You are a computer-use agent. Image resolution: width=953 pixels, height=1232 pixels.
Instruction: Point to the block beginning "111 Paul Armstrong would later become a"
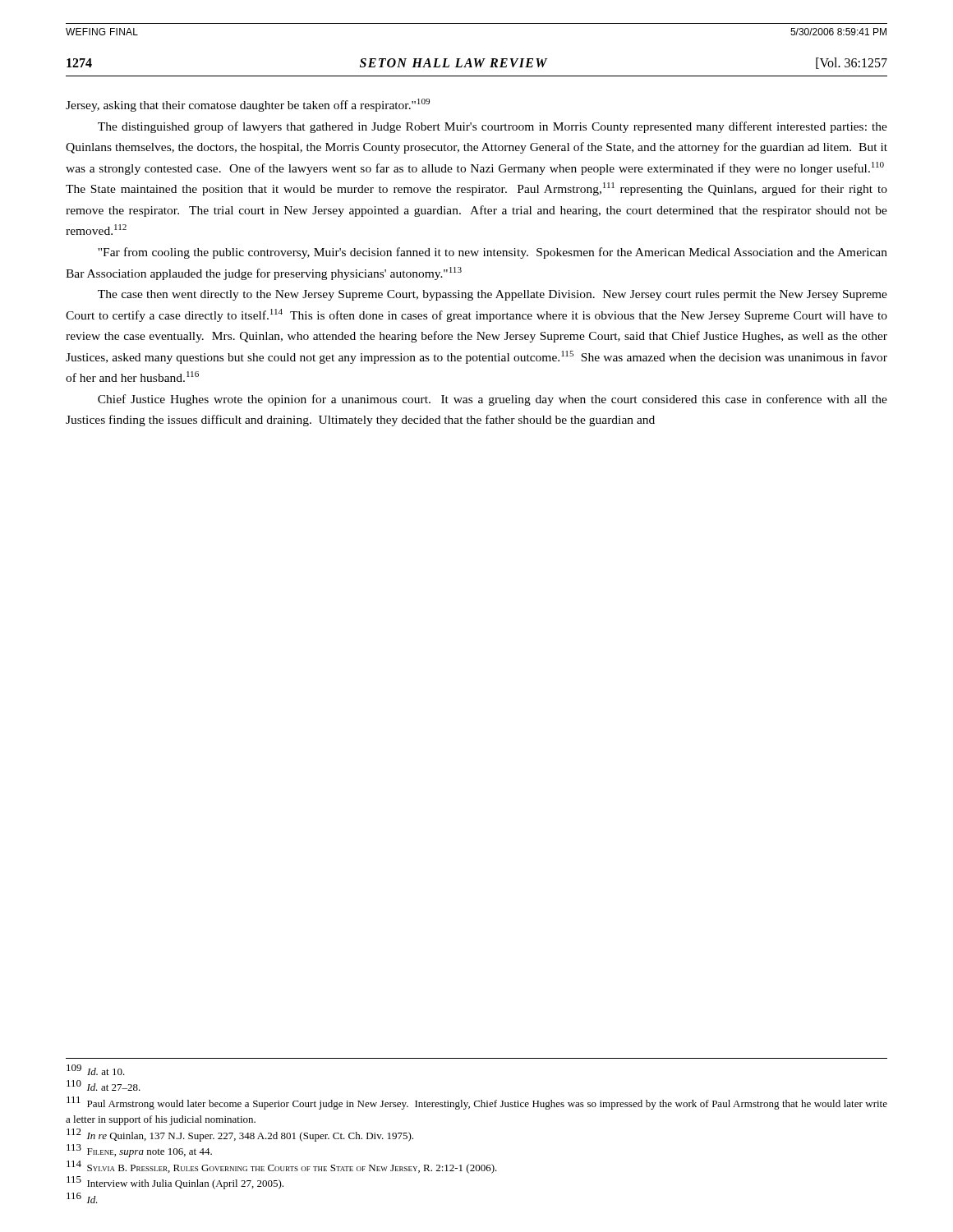(x=476, y=1111)
